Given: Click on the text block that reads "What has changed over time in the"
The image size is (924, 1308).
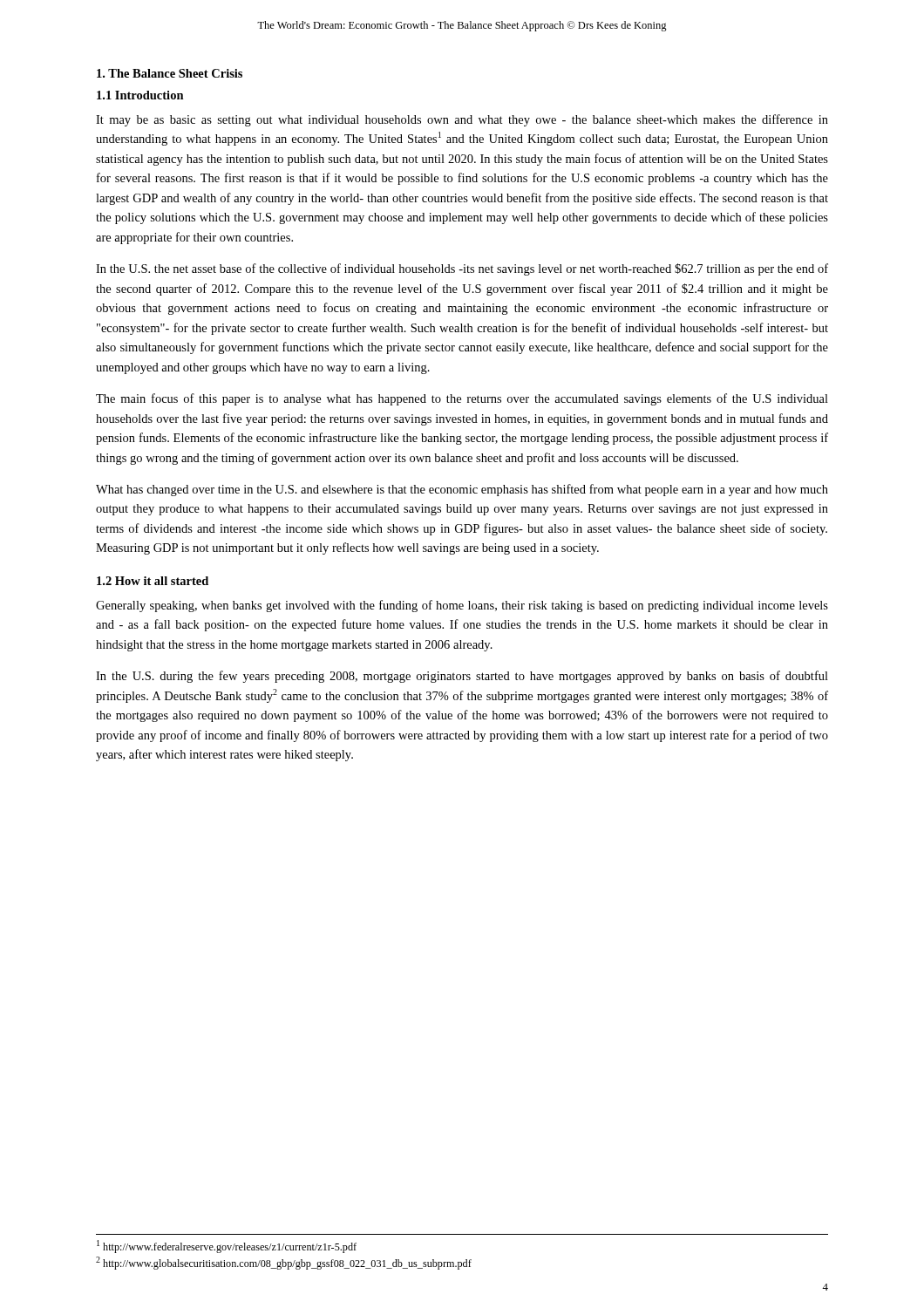Looking at the screenshot, I should pyautogui.click(x=462, y=519).
